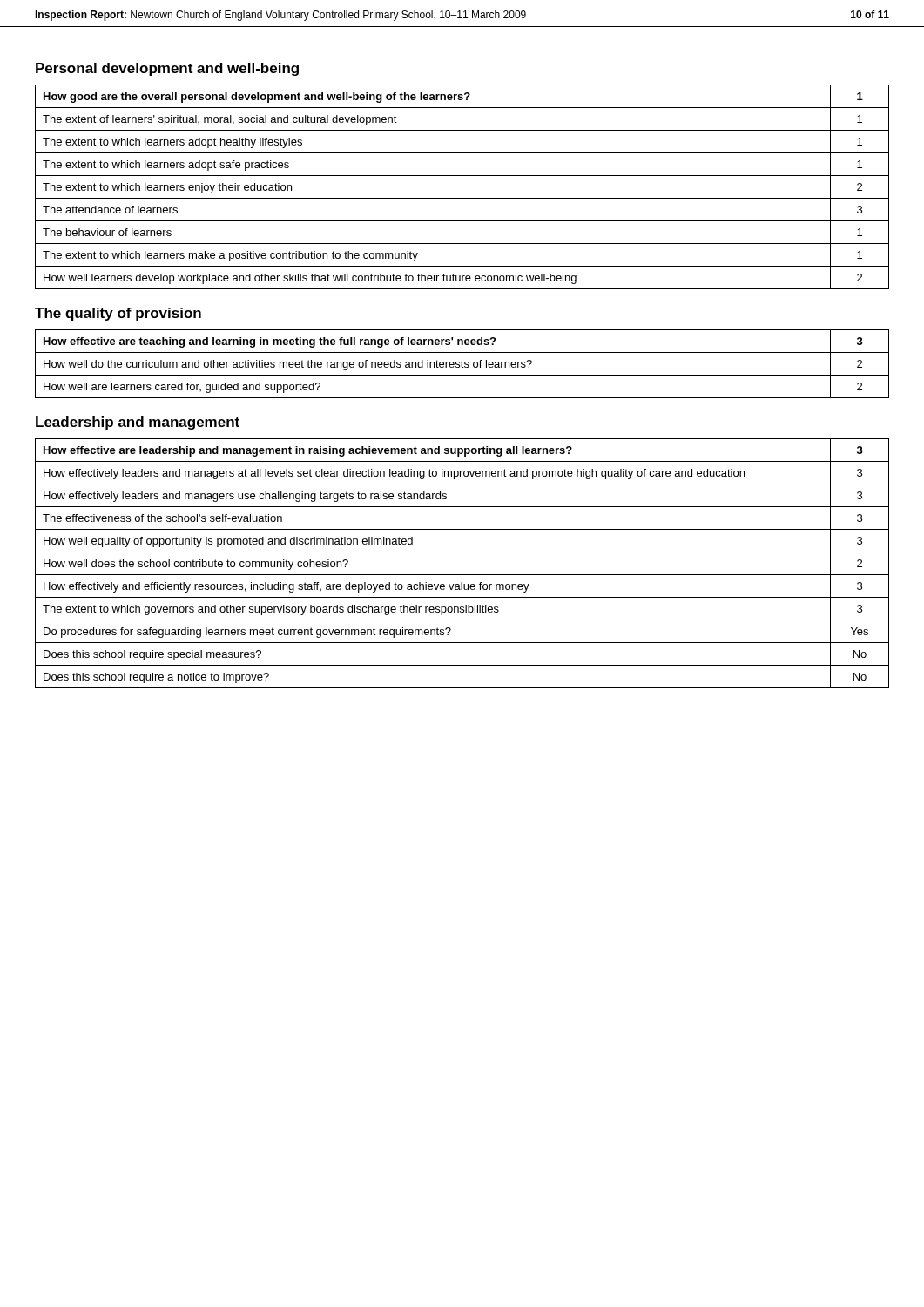Locate the table with the text "How well does"

[462, 563]
